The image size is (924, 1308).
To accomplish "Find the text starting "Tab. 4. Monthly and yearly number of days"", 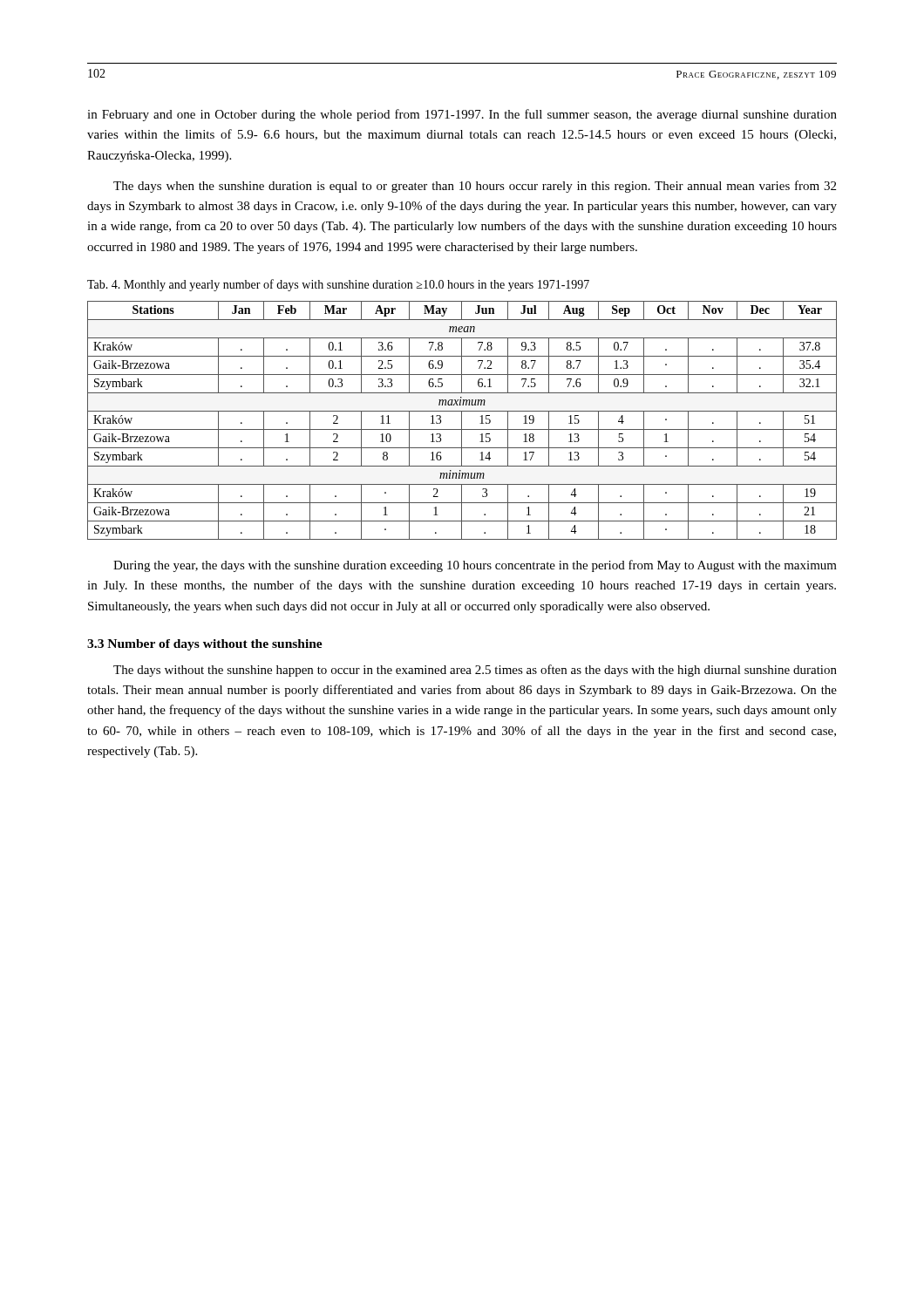I will coord(338,284).
